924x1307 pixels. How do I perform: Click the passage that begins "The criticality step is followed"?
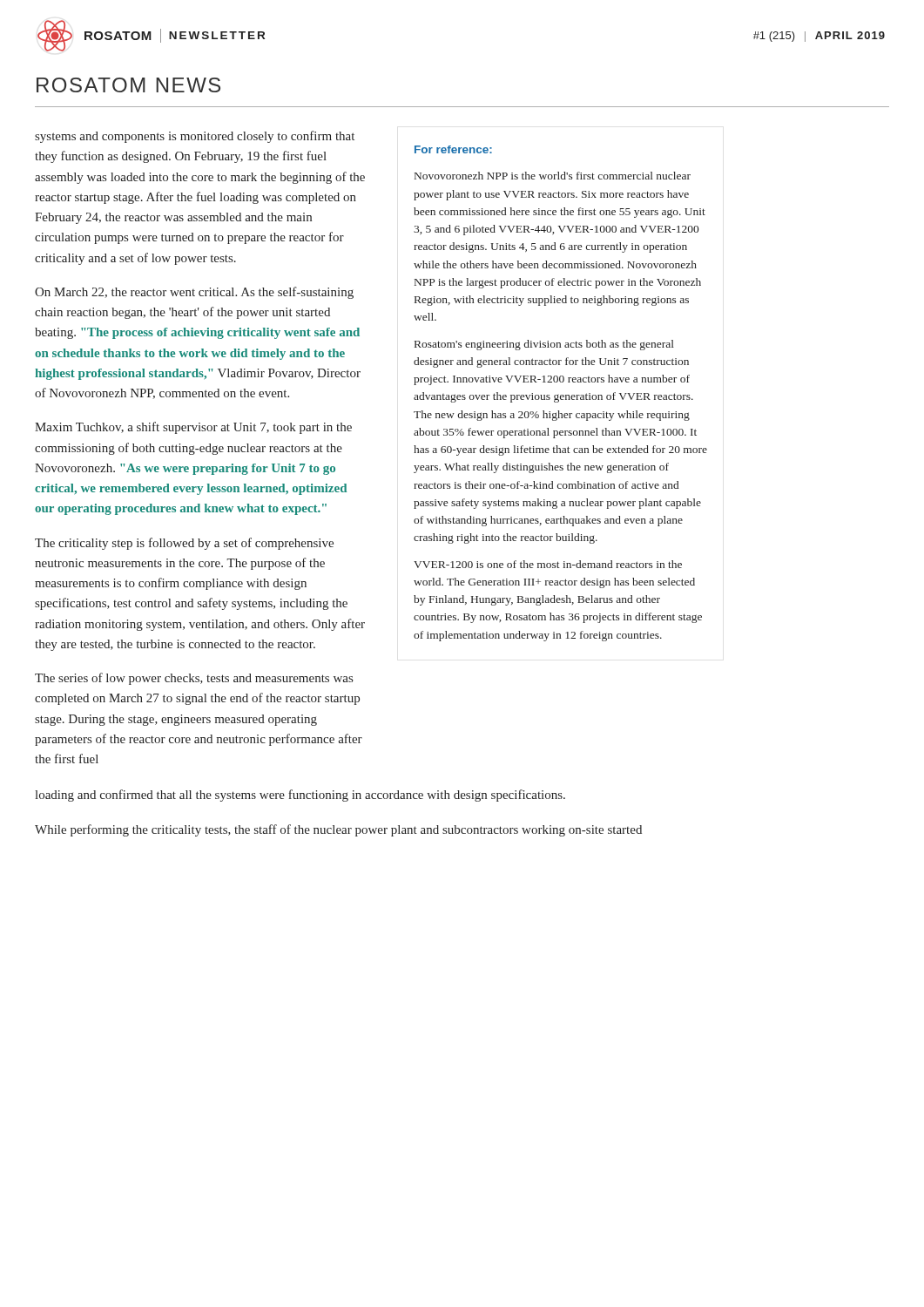click(200, 593)
